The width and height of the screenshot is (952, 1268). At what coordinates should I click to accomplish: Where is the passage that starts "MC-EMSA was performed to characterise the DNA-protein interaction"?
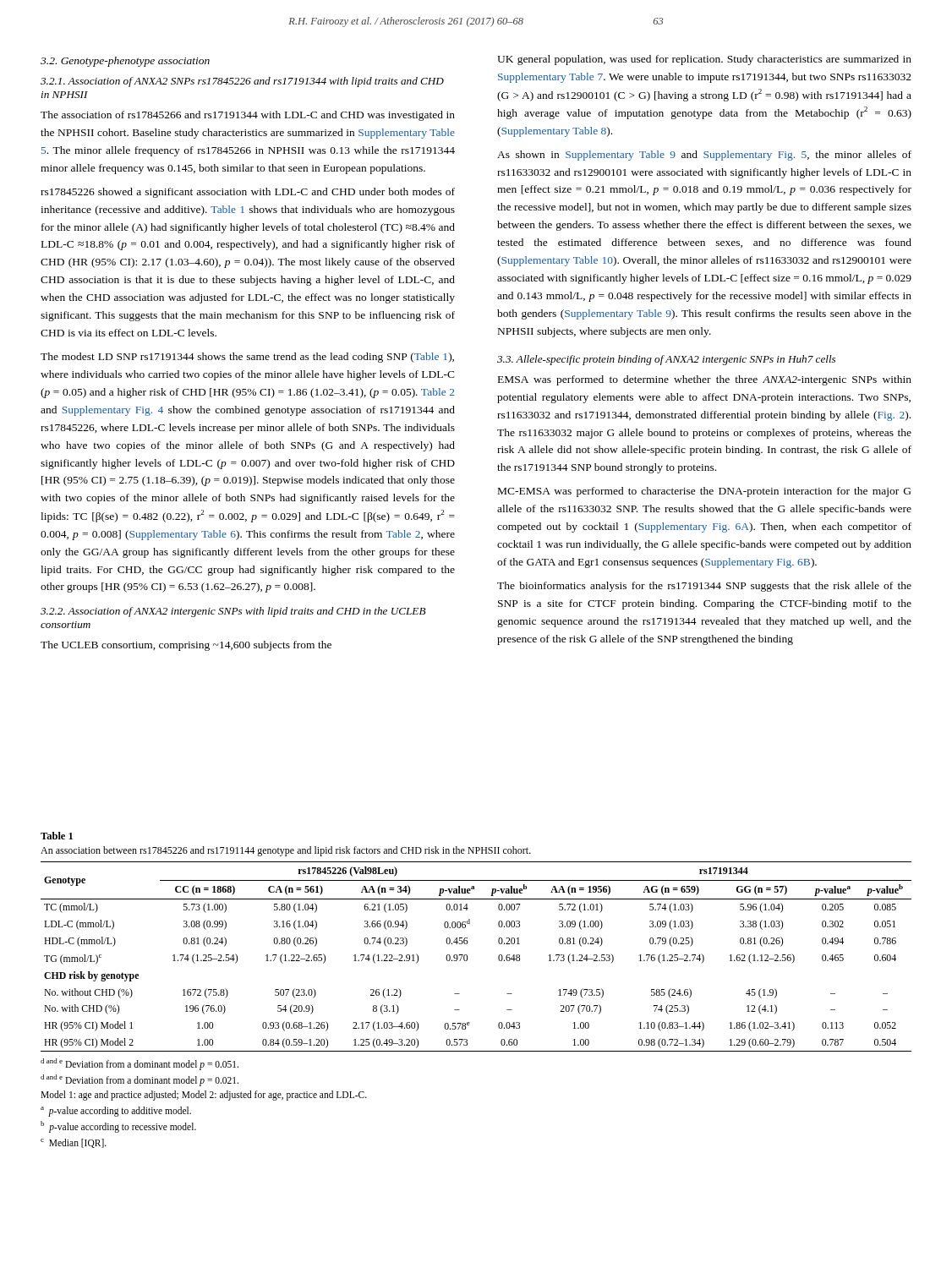(704, 527)
